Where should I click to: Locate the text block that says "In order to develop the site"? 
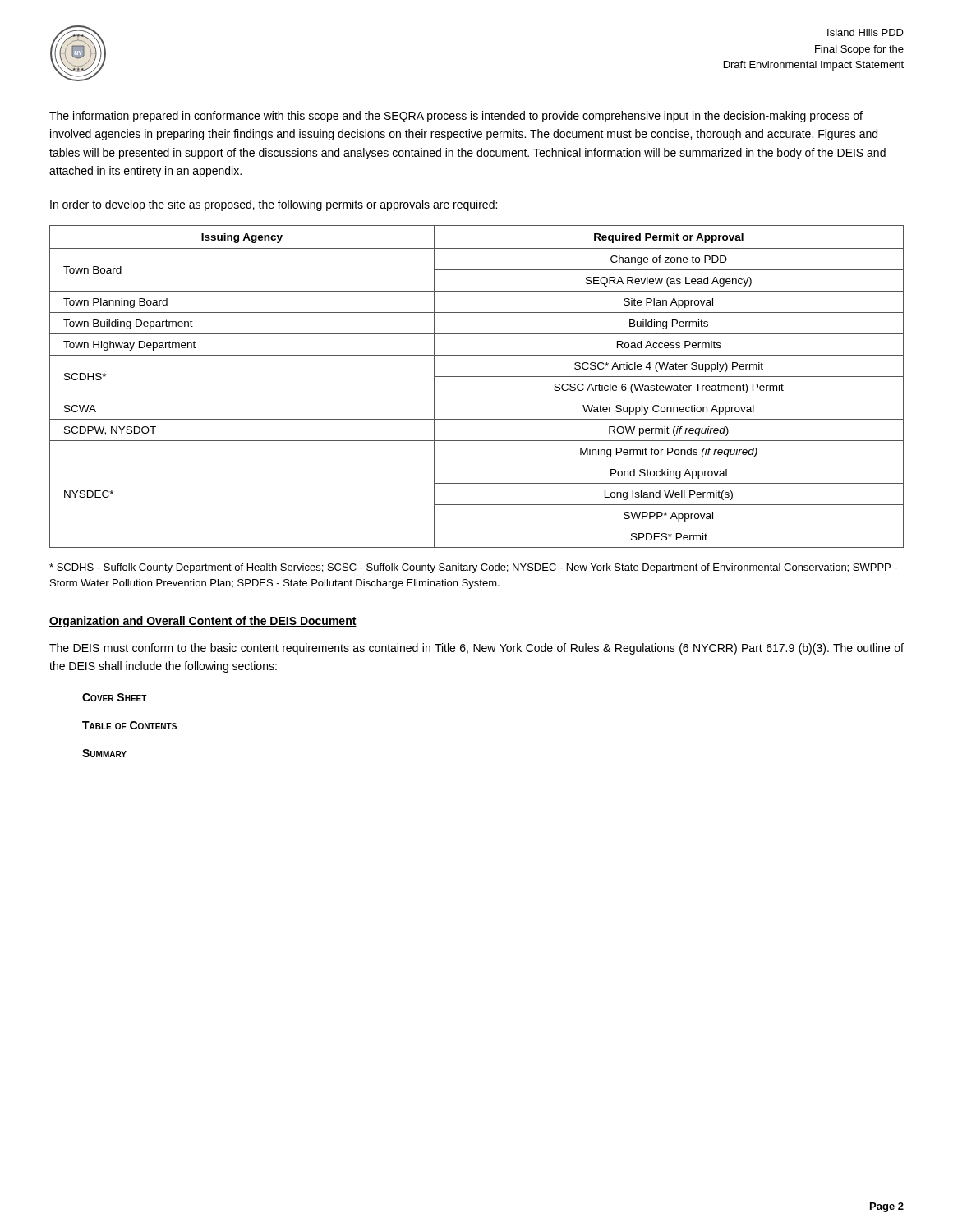coord(274,204)
